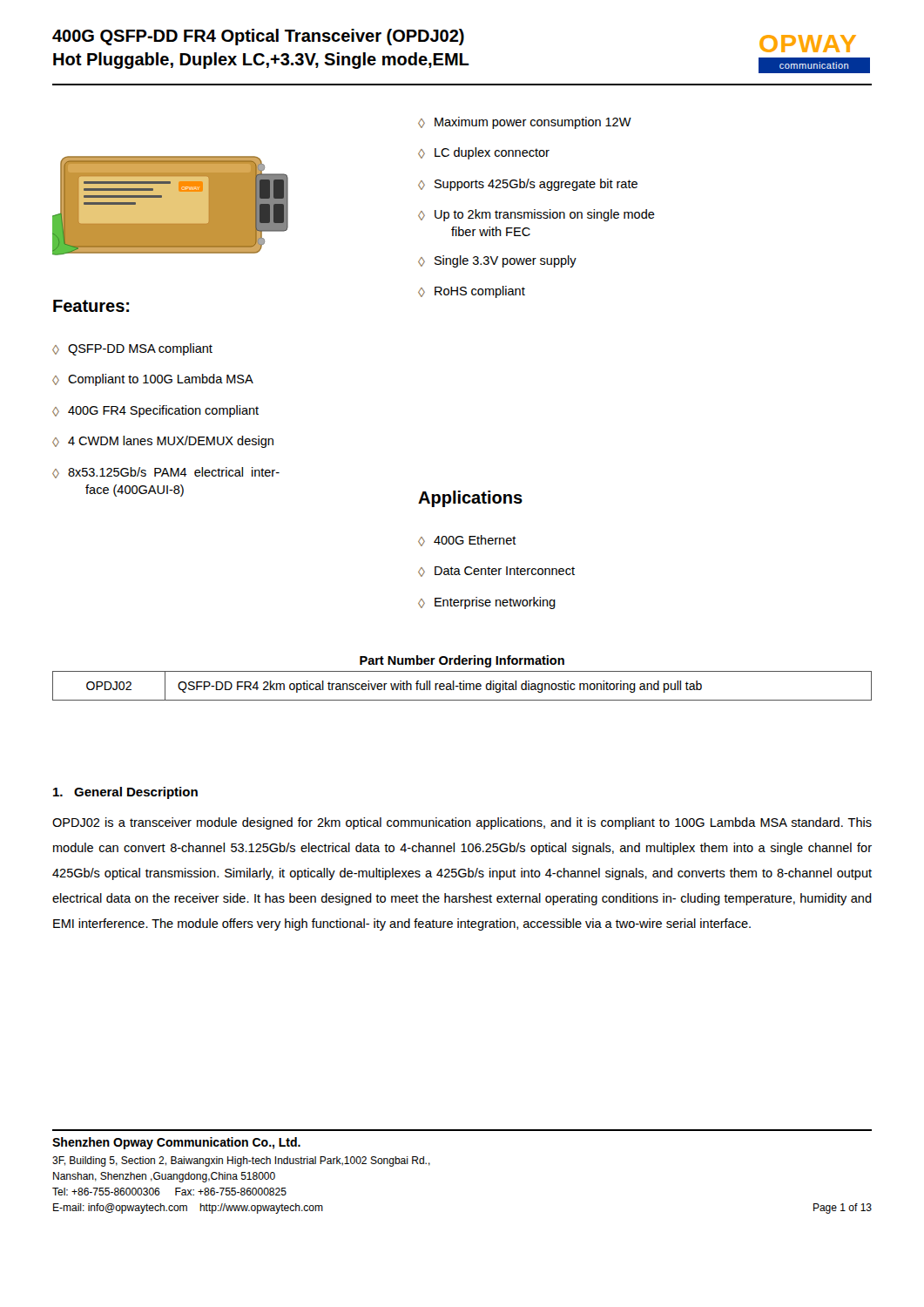This screenshot has height=1307, width=924.
Task: Locate the passage starting "◊ 4 CWDM"
Action: pyautogui.click(x=163, y=443)
